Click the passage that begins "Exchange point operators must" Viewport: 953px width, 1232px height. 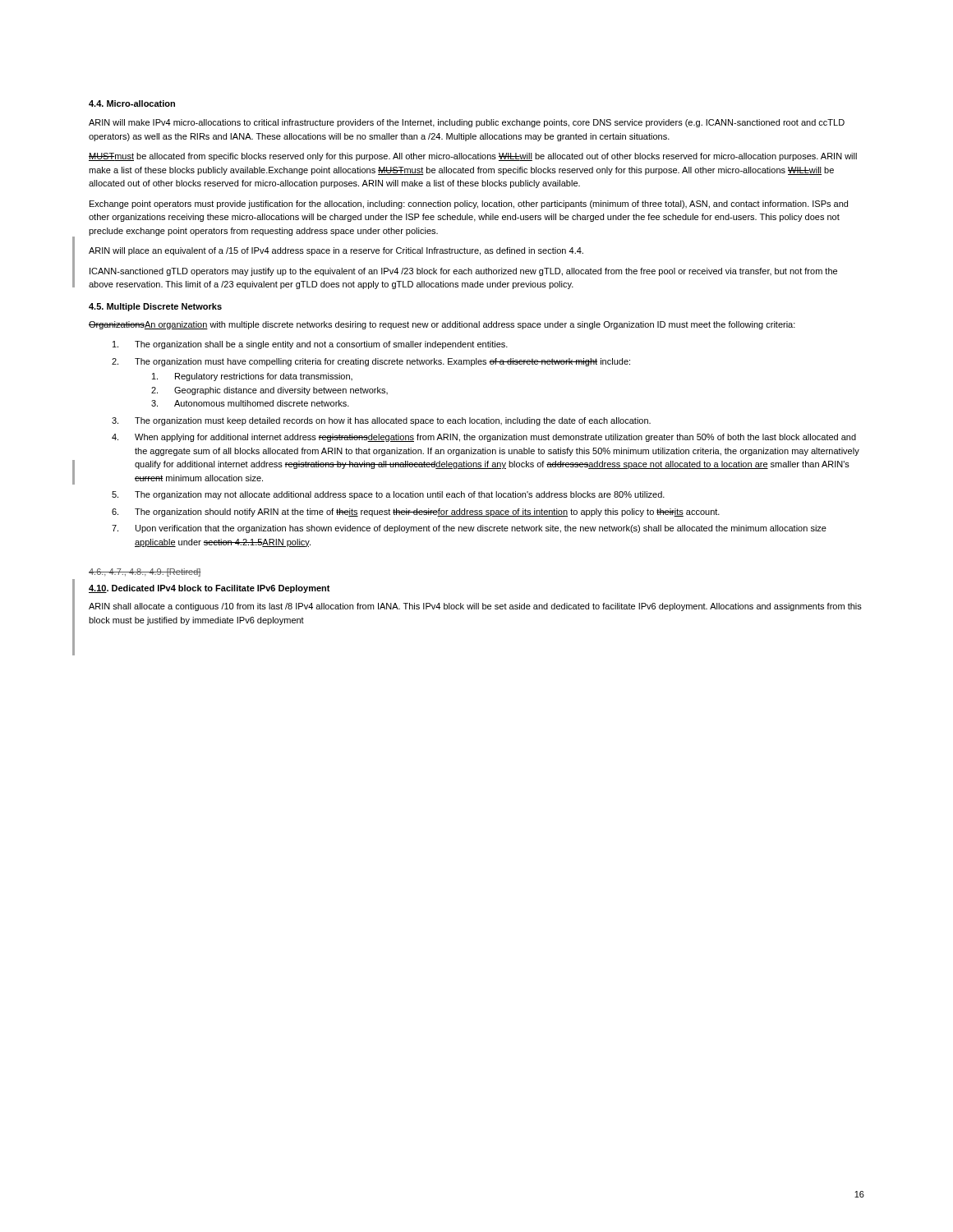(469, 217)
